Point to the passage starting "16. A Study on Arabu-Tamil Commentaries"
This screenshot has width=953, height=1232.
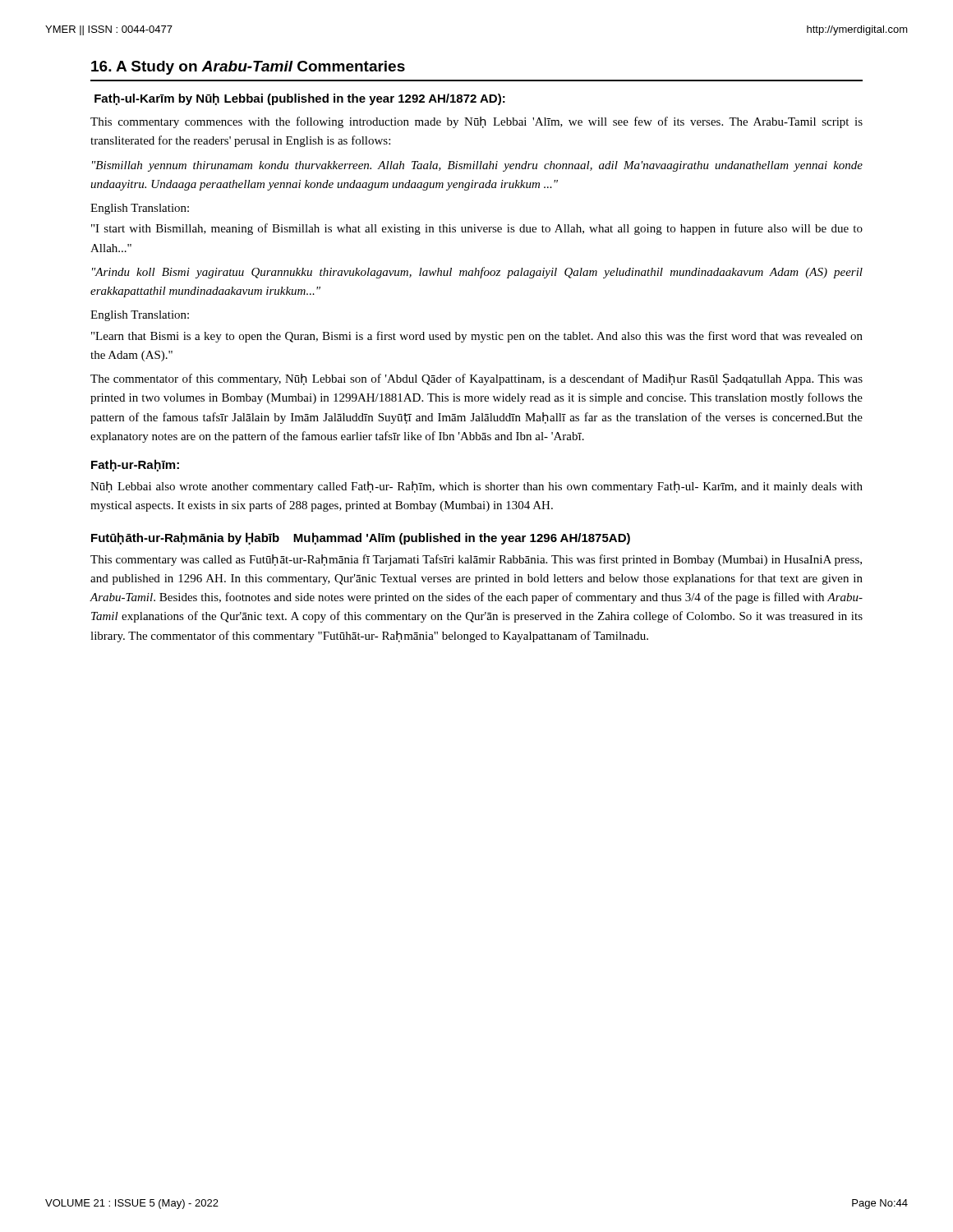pyautogui.click(x=248, y=66)
